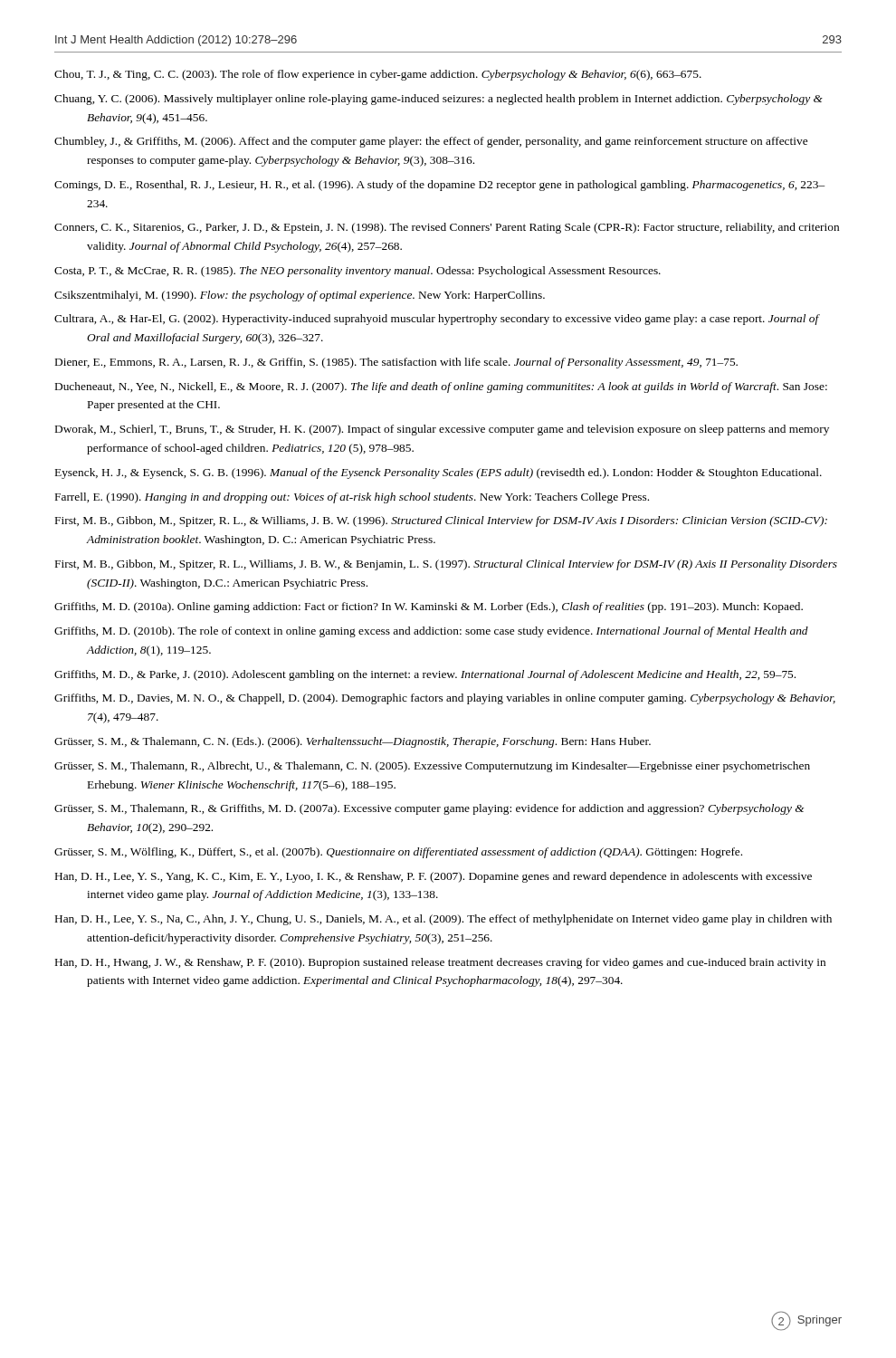The width and height of the screenshot is (896, 1358).
Task: Locate the list item that says "Grüsser, S. M., &"
Action: pyautogui.click(x=353, y=741)
